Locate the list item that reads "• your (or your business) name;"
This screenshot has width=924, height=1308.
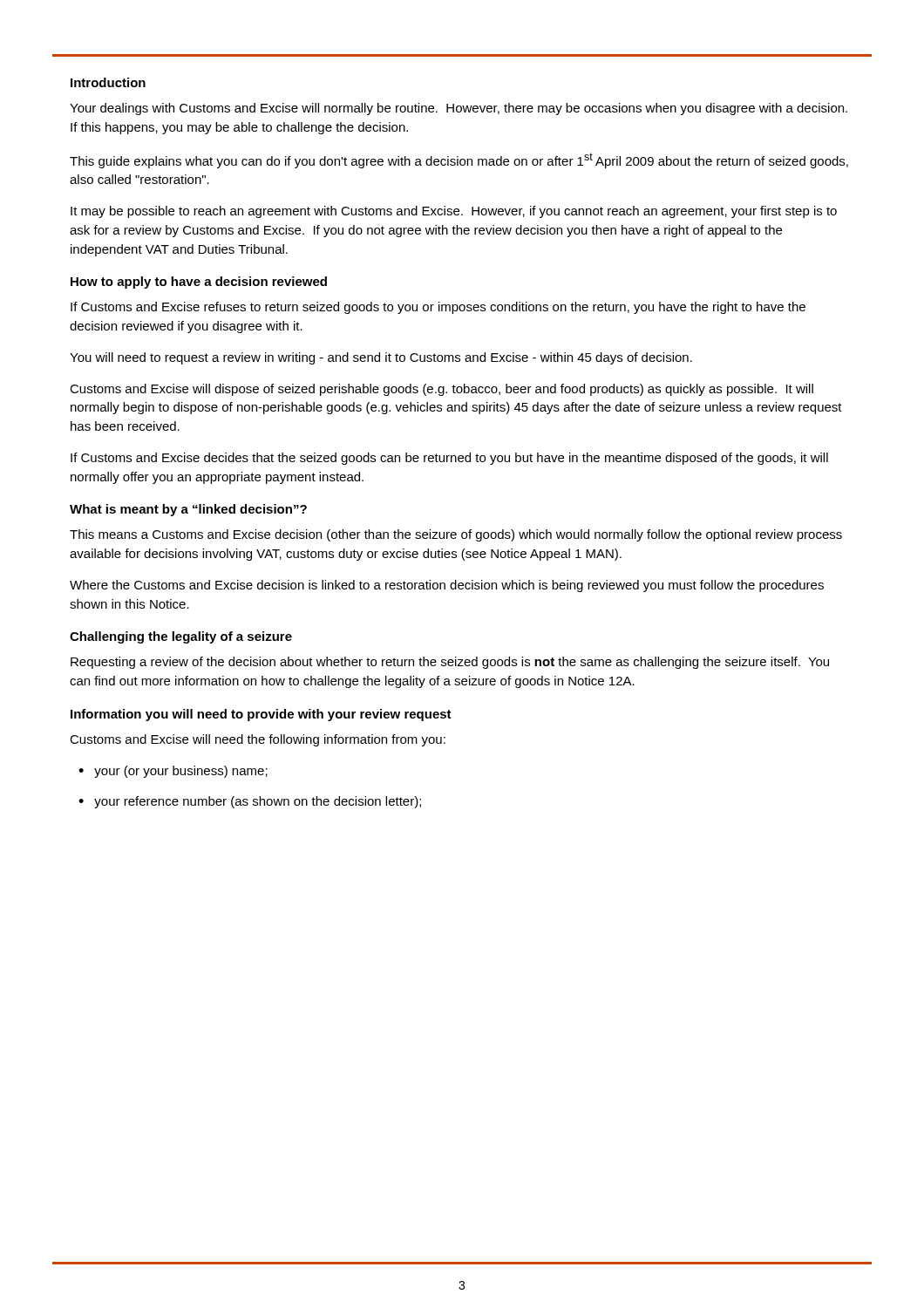click(173, 771)
